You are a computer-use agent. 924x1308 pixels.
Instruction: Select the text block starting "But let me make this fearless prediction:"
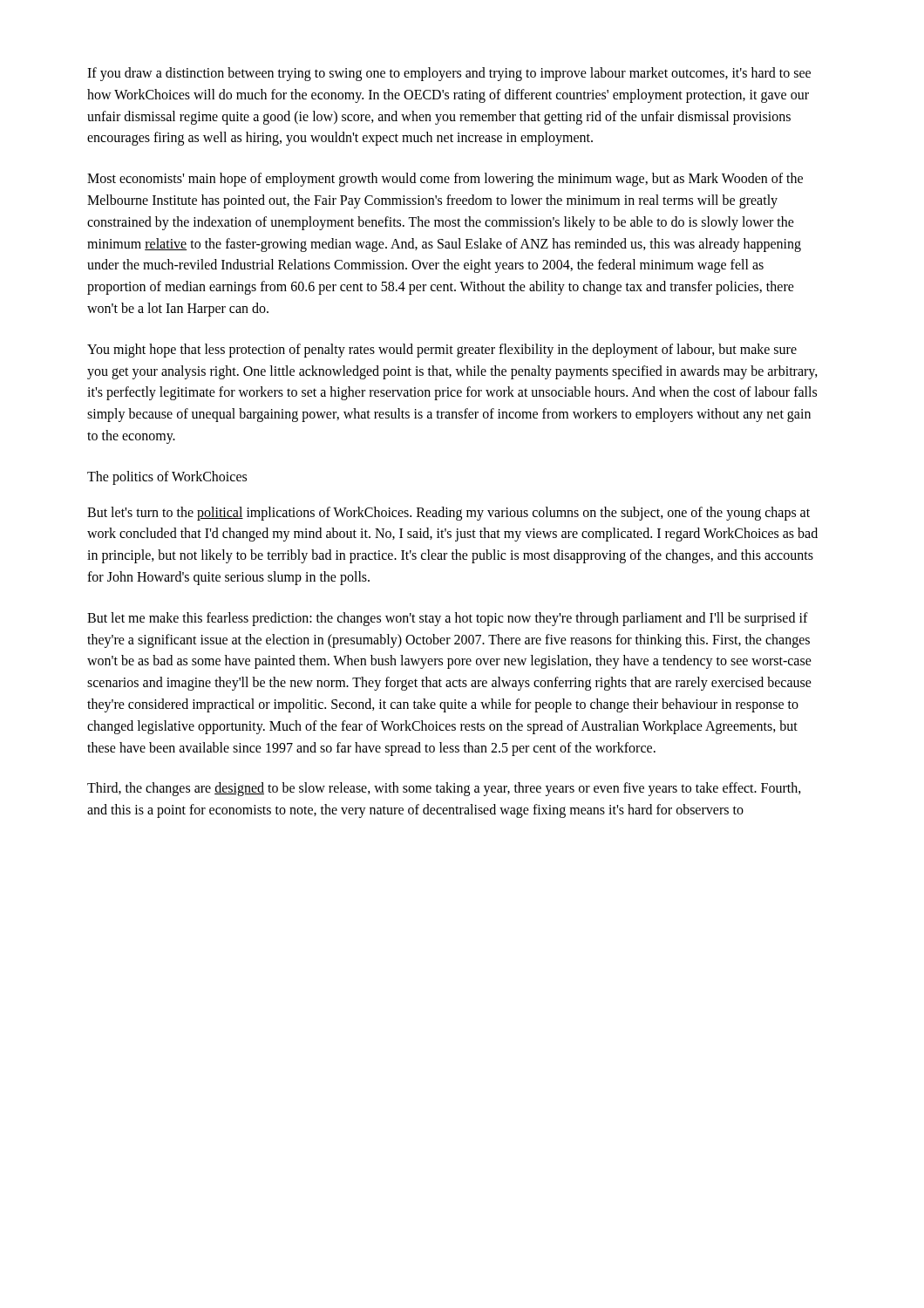(x=449, y=682)
